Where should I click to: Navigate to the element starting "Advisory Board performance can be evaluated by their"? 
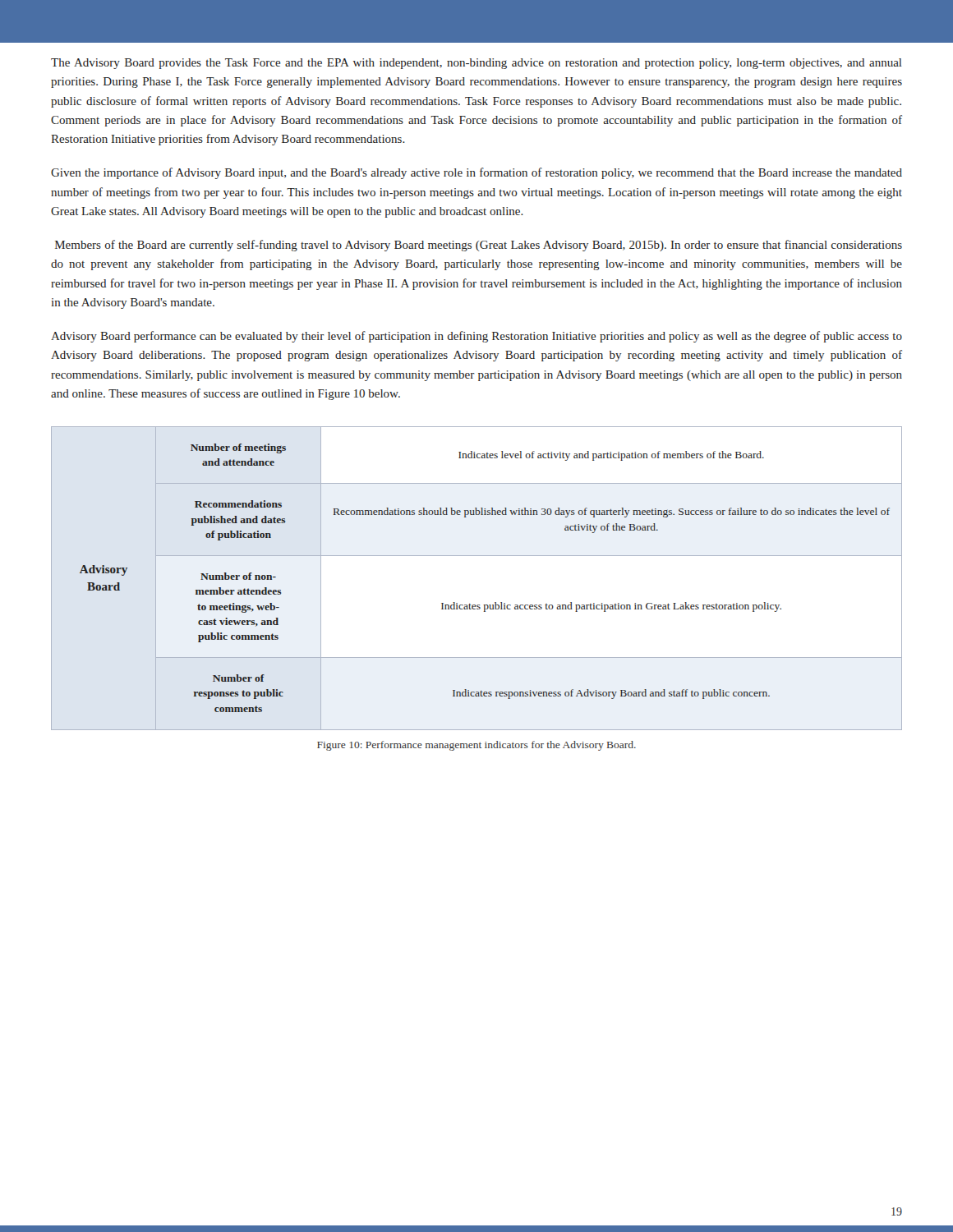pos(476,365)
